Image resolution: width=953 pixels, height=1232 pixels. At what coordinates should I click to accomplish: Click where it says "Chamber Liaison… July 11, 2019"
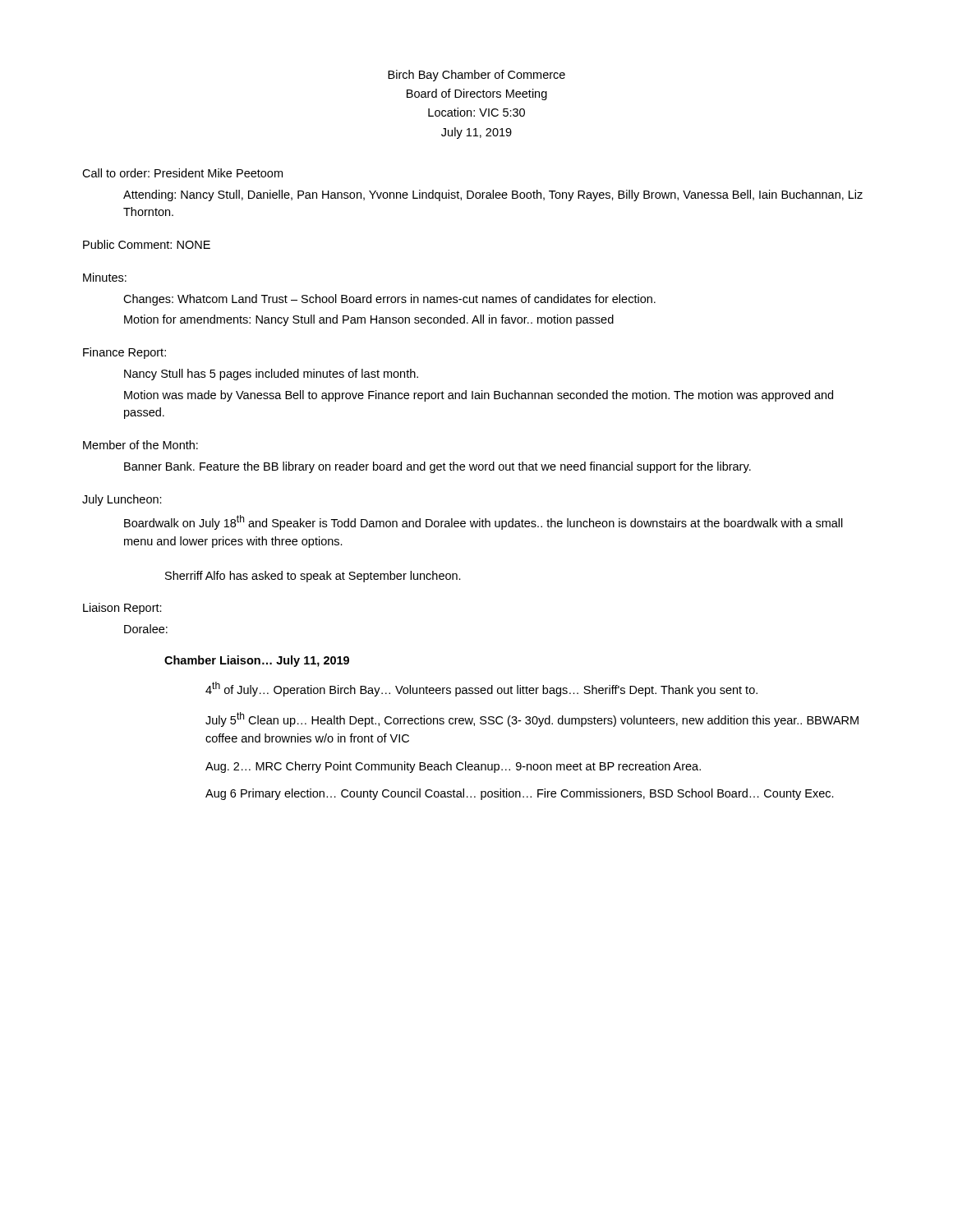(257, 660)
